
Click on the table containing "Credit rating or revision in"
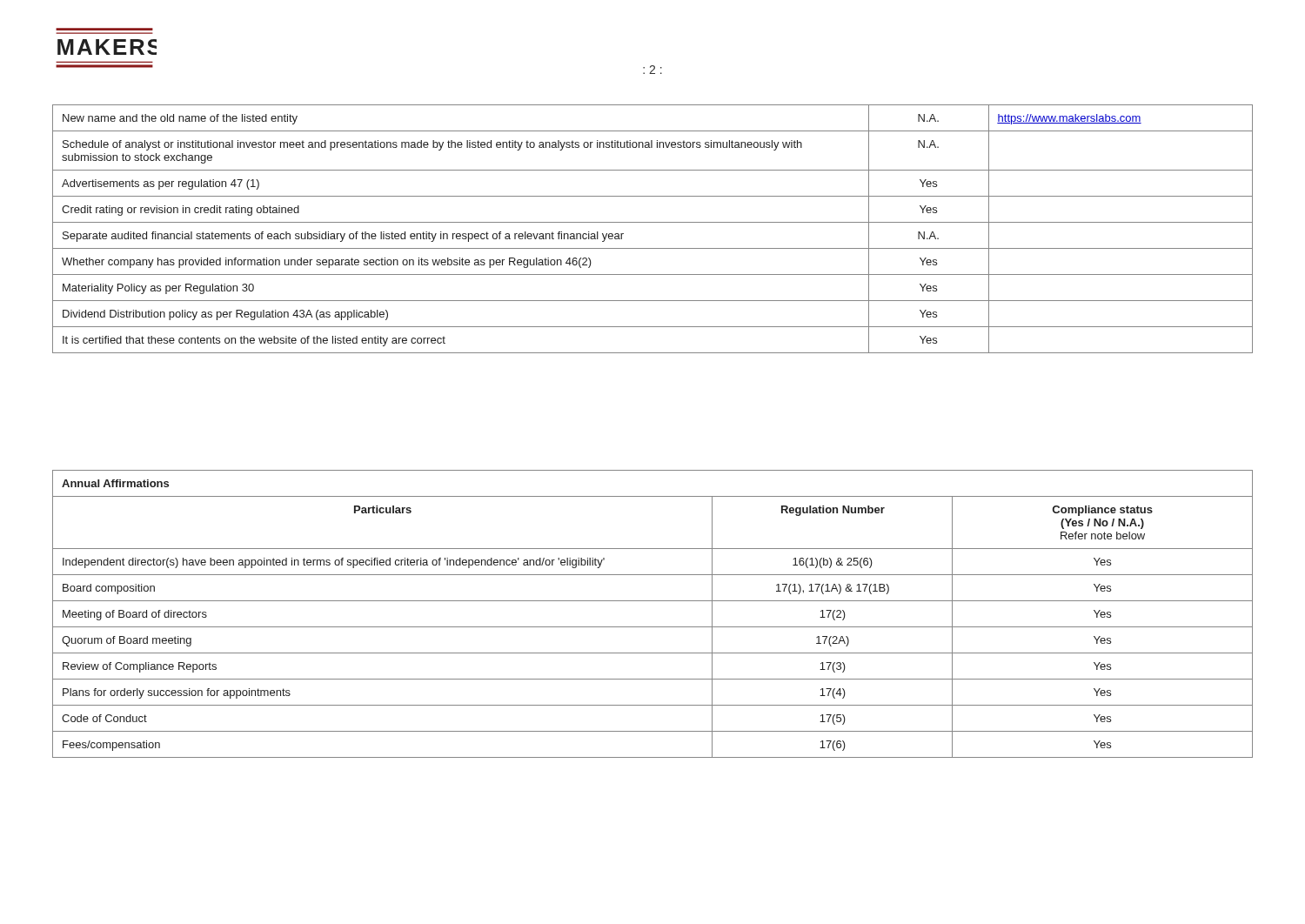(652, 229)
